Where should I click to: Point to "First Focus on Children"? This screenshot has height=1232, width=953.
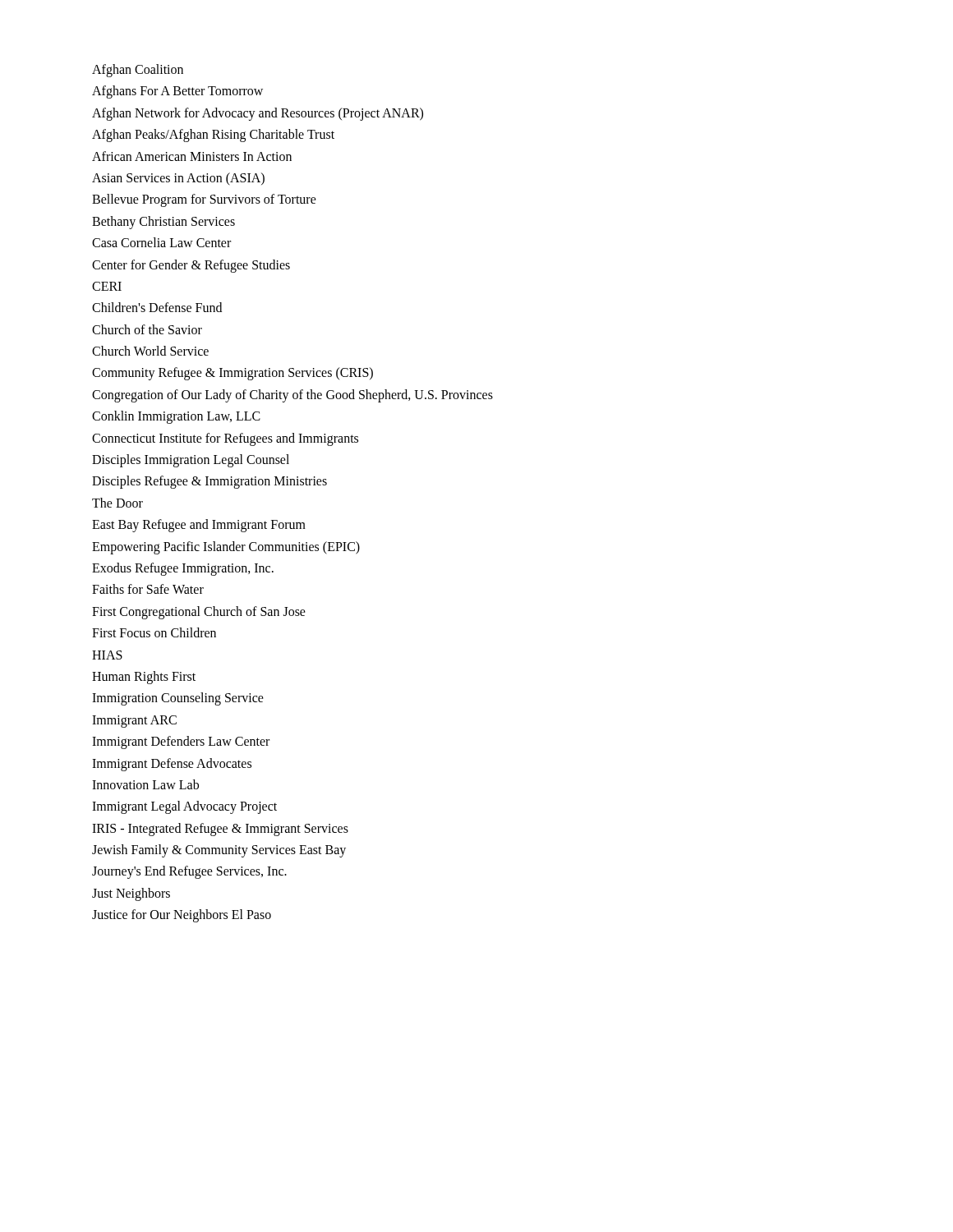point(154,632)
